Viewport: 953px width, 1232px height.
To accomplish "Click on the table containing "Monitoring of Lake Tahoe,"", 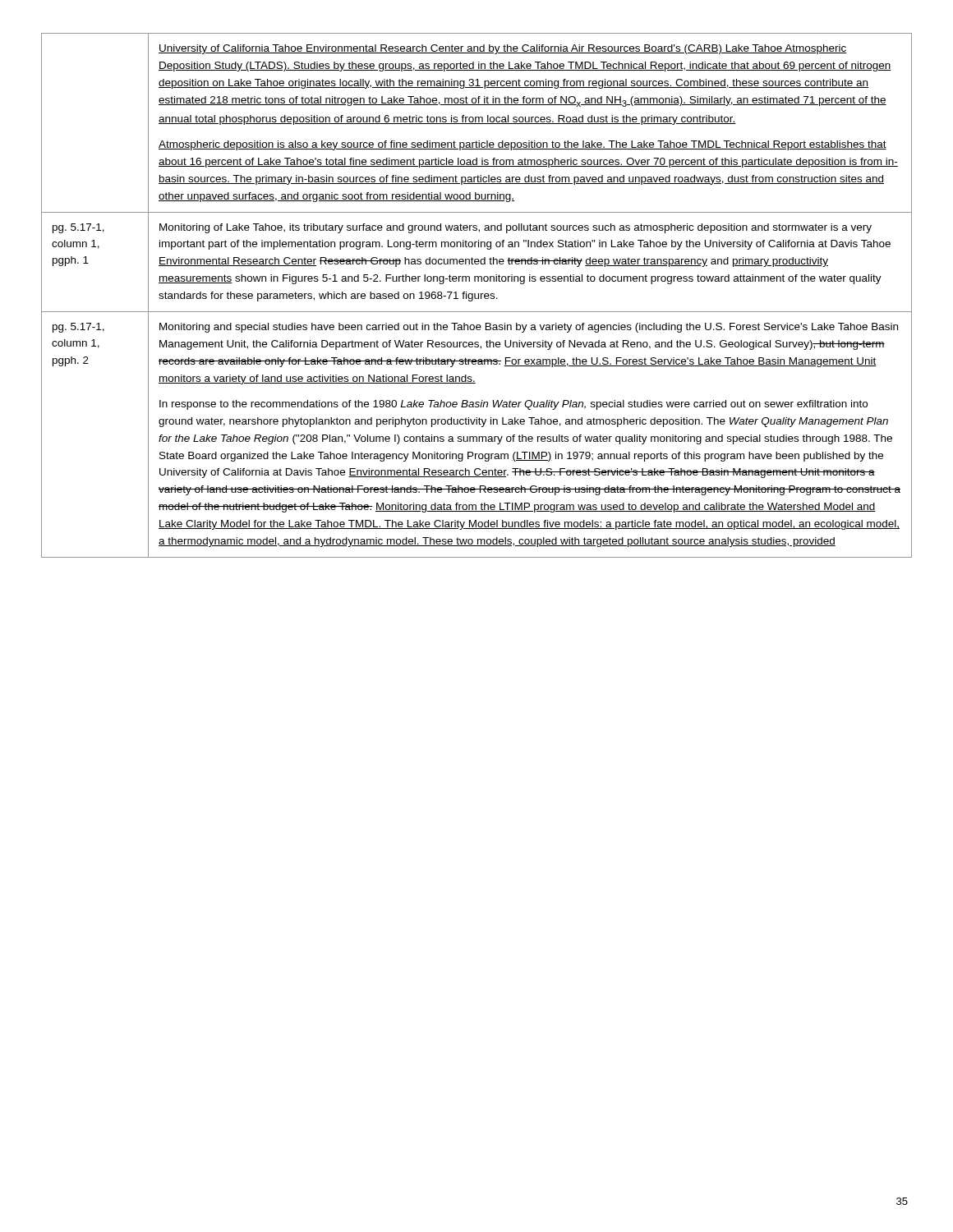I will coord(476,295).
